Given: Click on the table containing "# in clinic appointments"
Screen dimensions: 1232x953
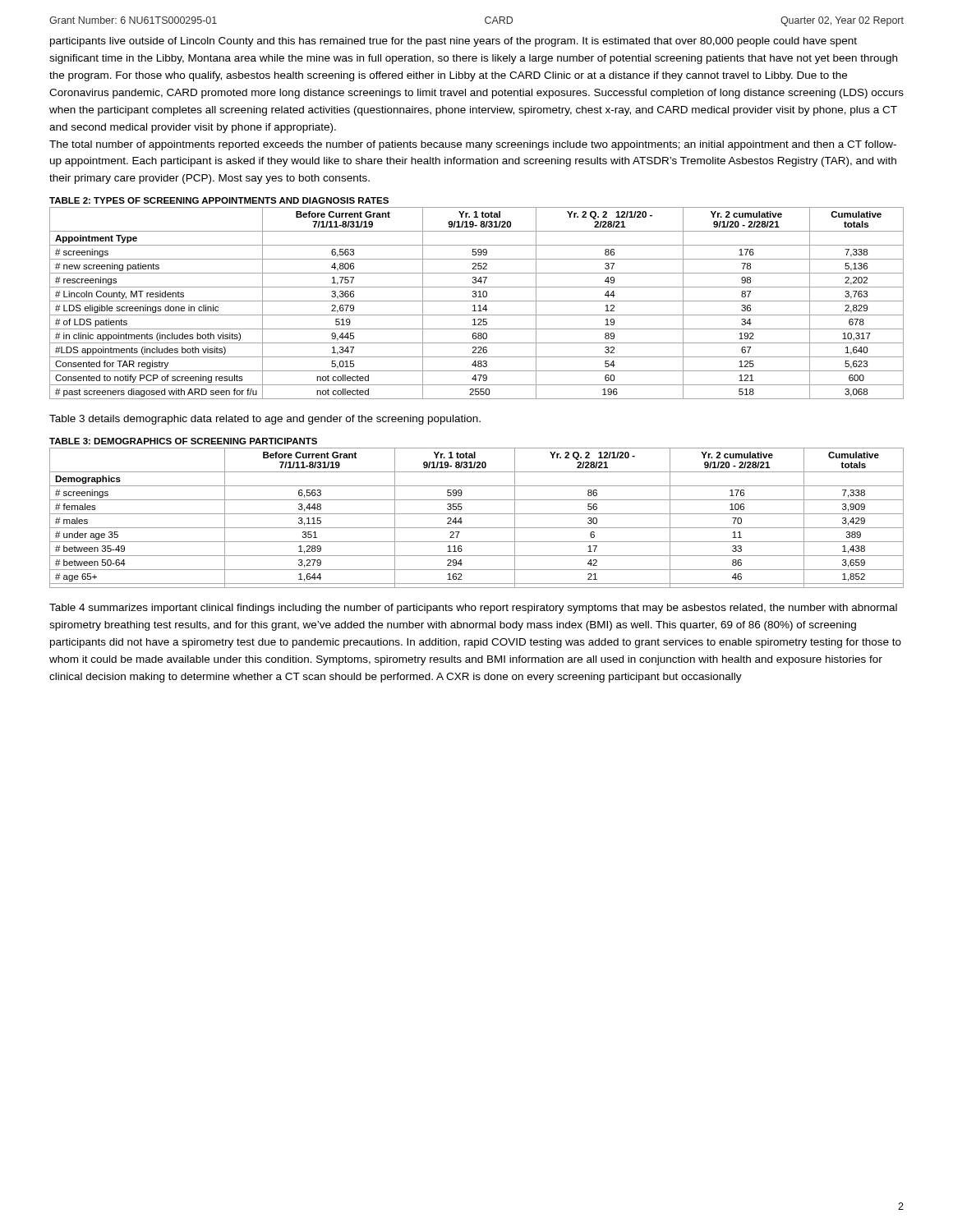Looking at the screenshot, I should coord(476,298).
